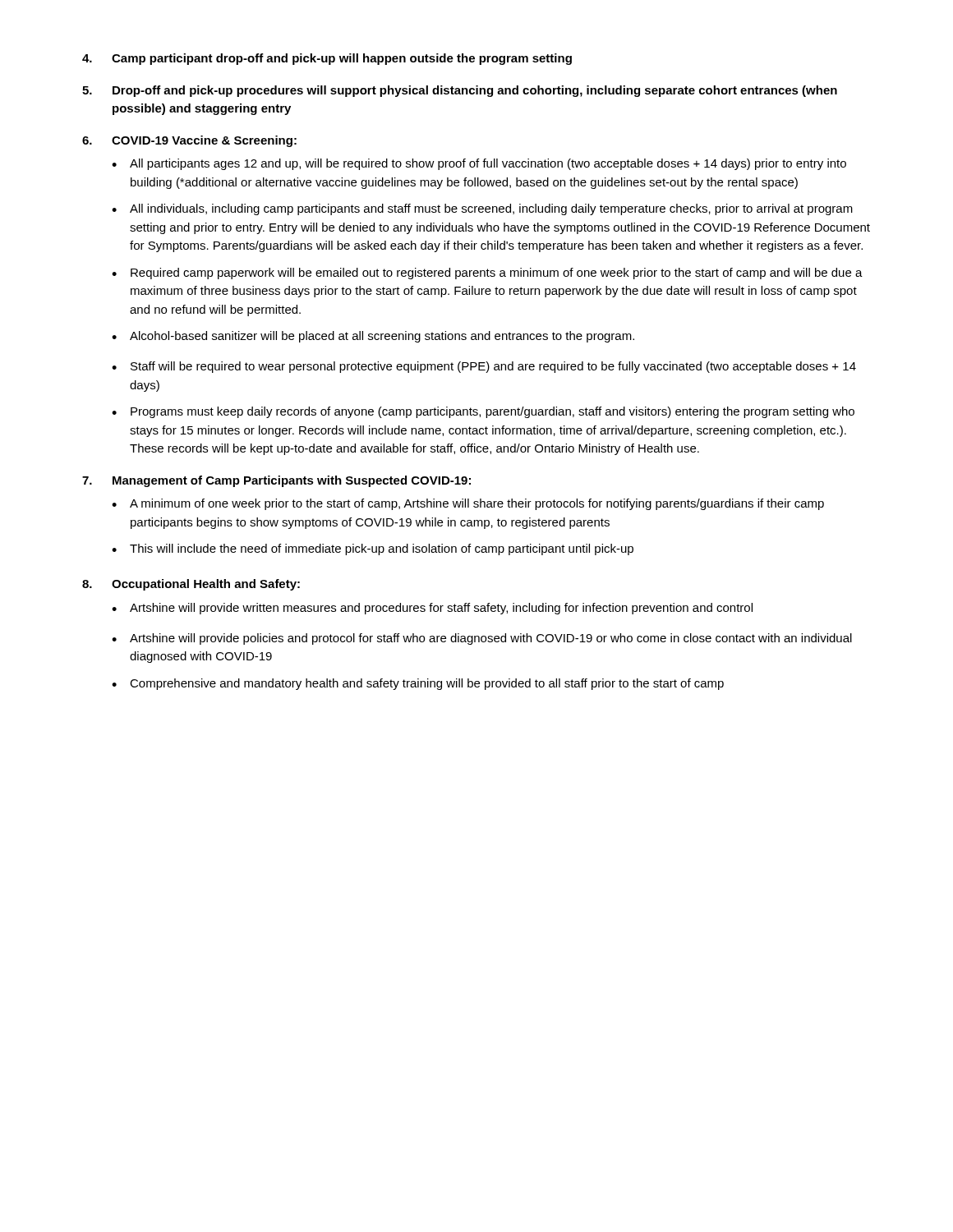953x1232 pixels.
Task: Select the section header with the text "8. Occupational Health and Safety:"
Action: tap(191, 585)
